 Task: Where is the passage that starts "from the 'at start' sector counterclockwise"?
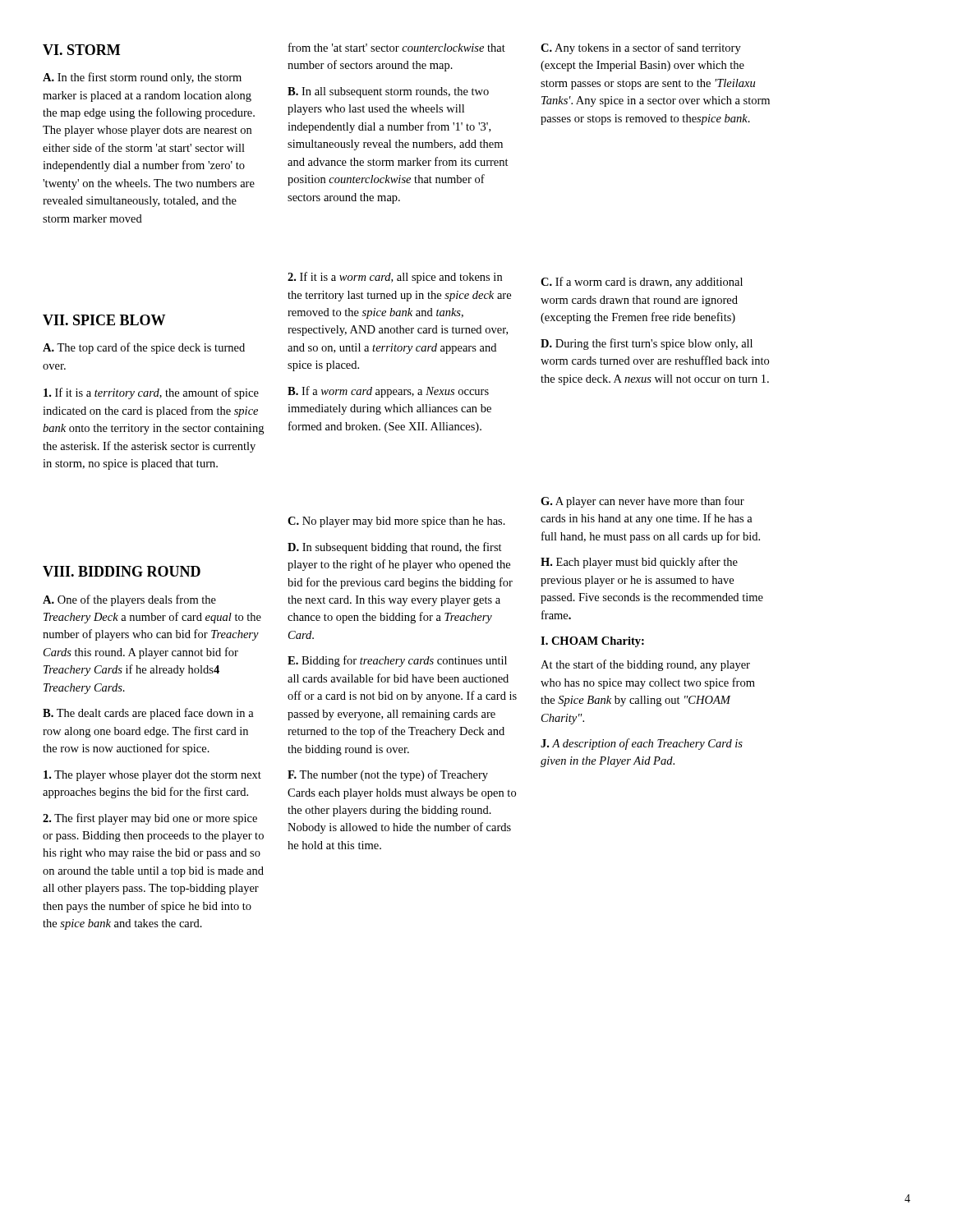(x=396, y=56)
